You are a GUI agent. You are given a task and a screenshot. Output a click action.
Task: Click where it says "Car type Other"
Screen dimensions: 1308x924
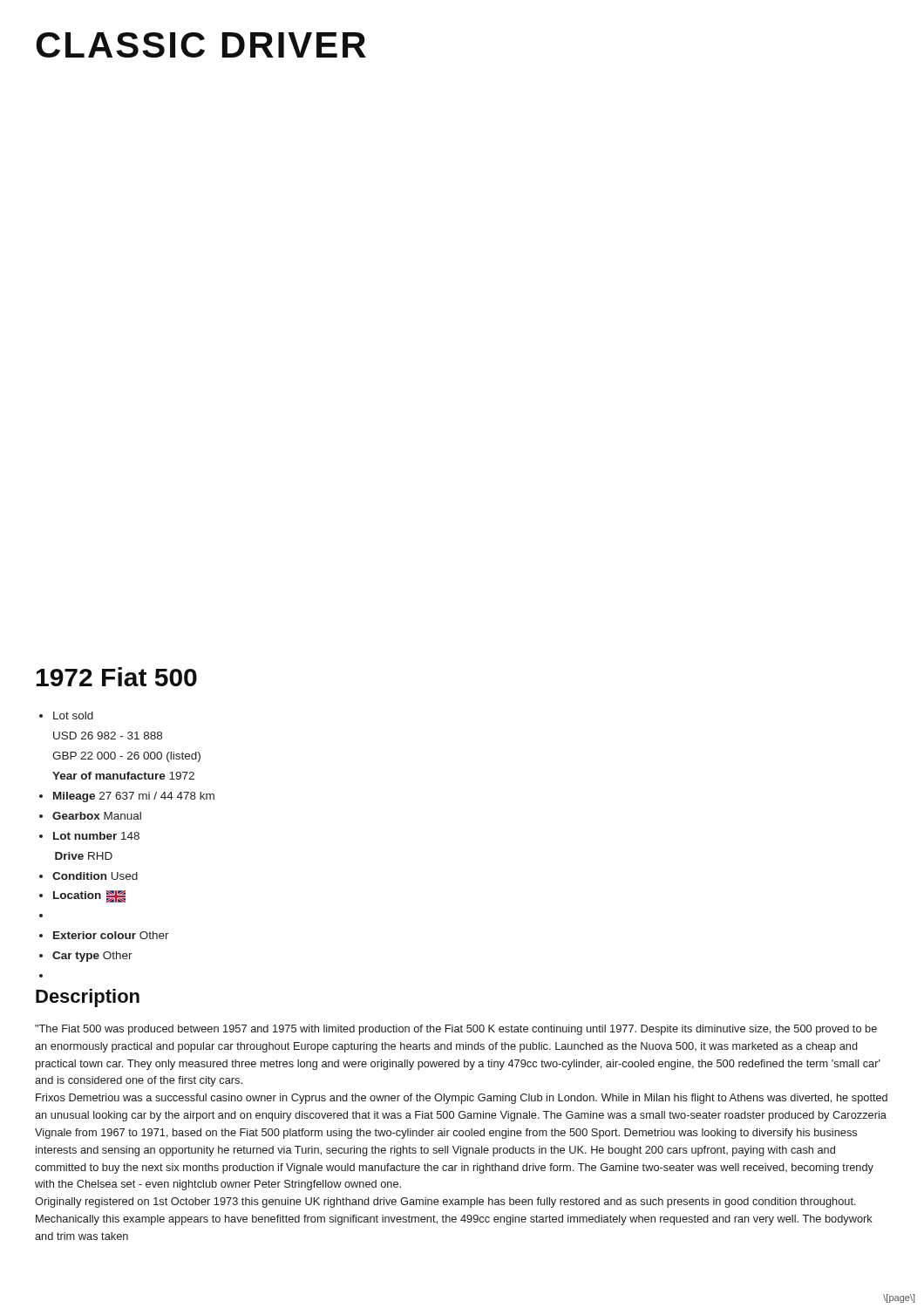pos(92,955)
